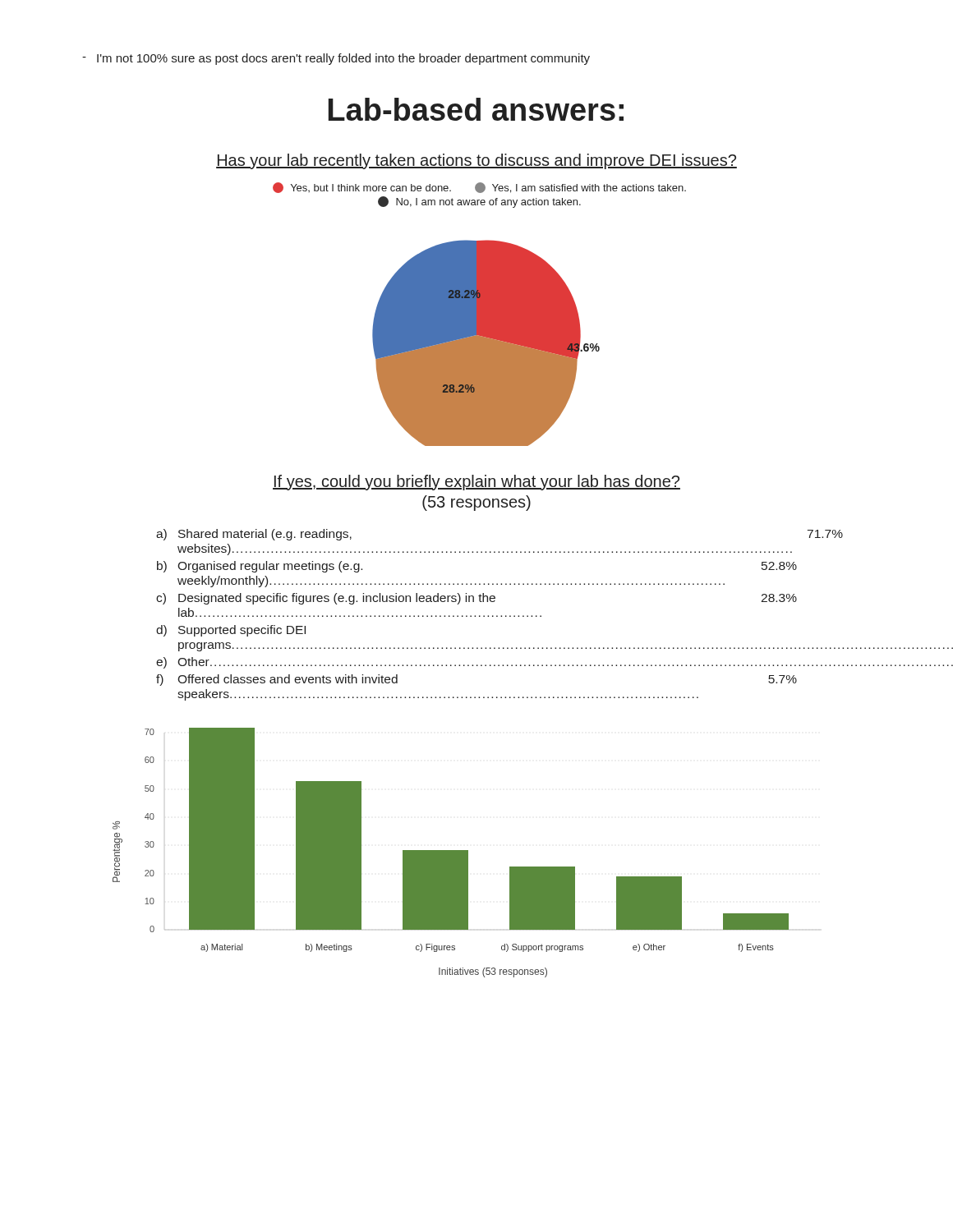This screenshot has width=953, height=1232.
Task: Click on the section header containing "Has your lab recently"
Action: tap(476, 160)
